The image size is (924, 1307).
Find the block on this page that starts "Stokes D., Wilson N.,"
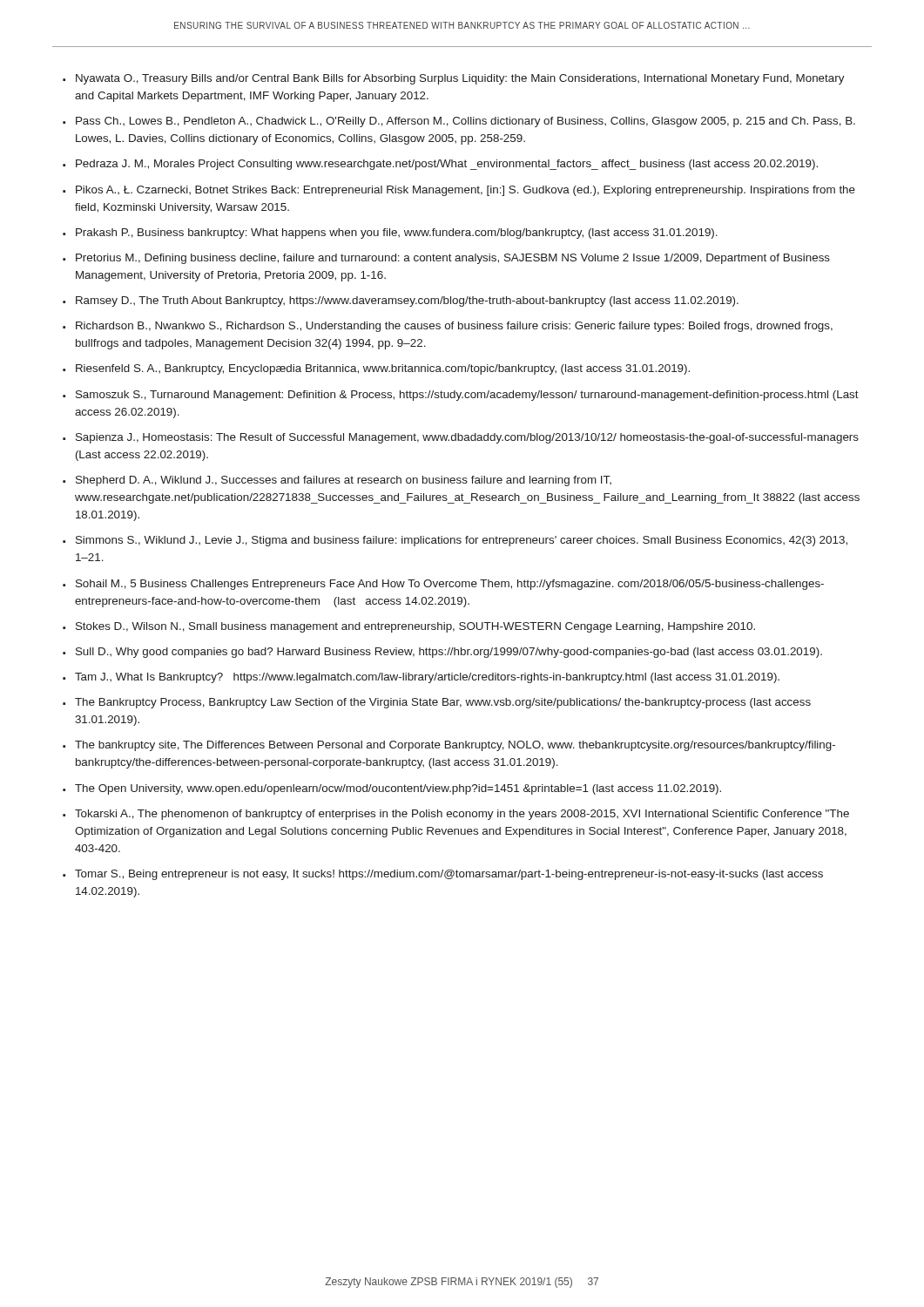(415, 626)
